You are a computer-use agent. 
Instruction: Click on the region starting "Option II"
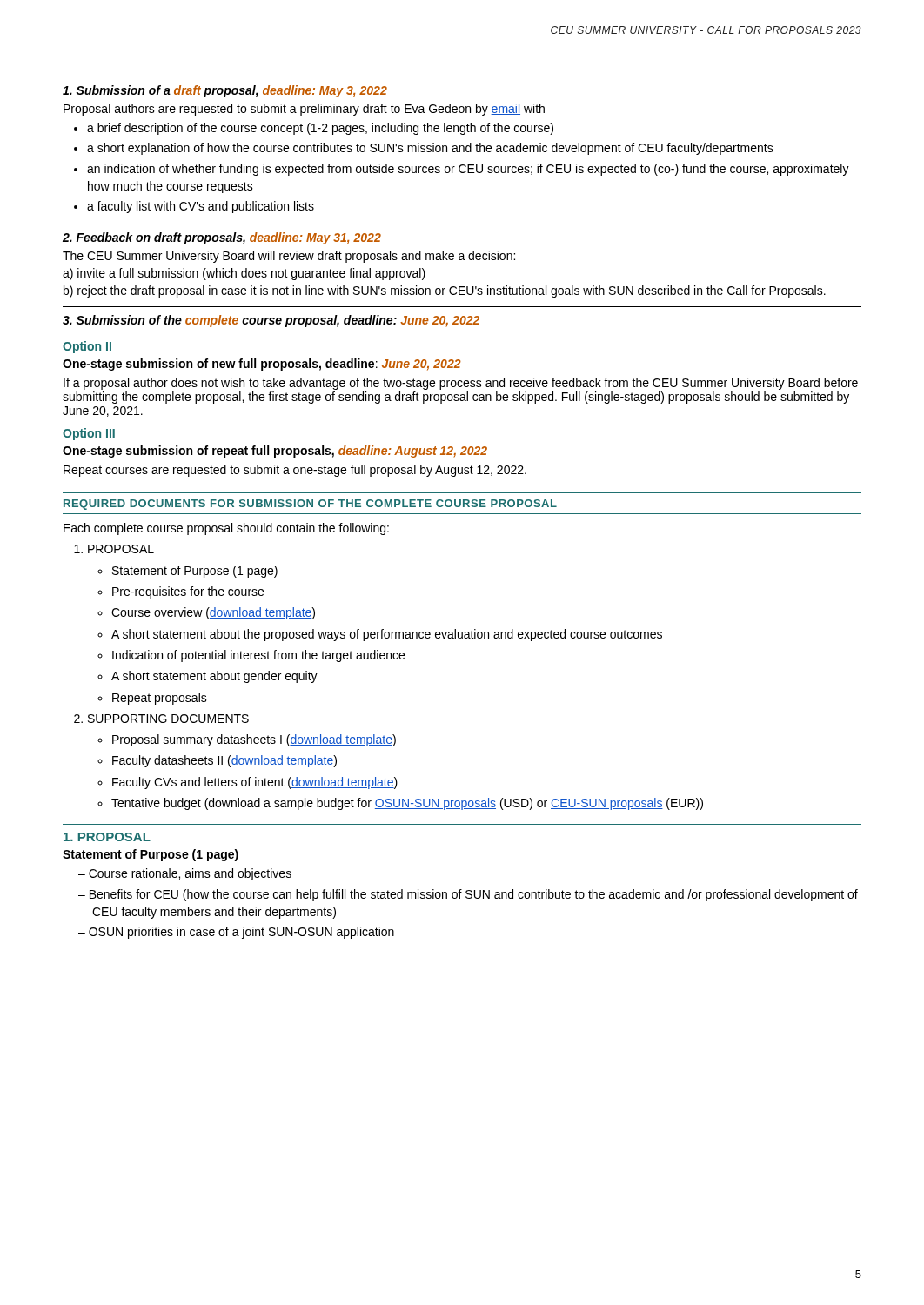coord(87,347)
